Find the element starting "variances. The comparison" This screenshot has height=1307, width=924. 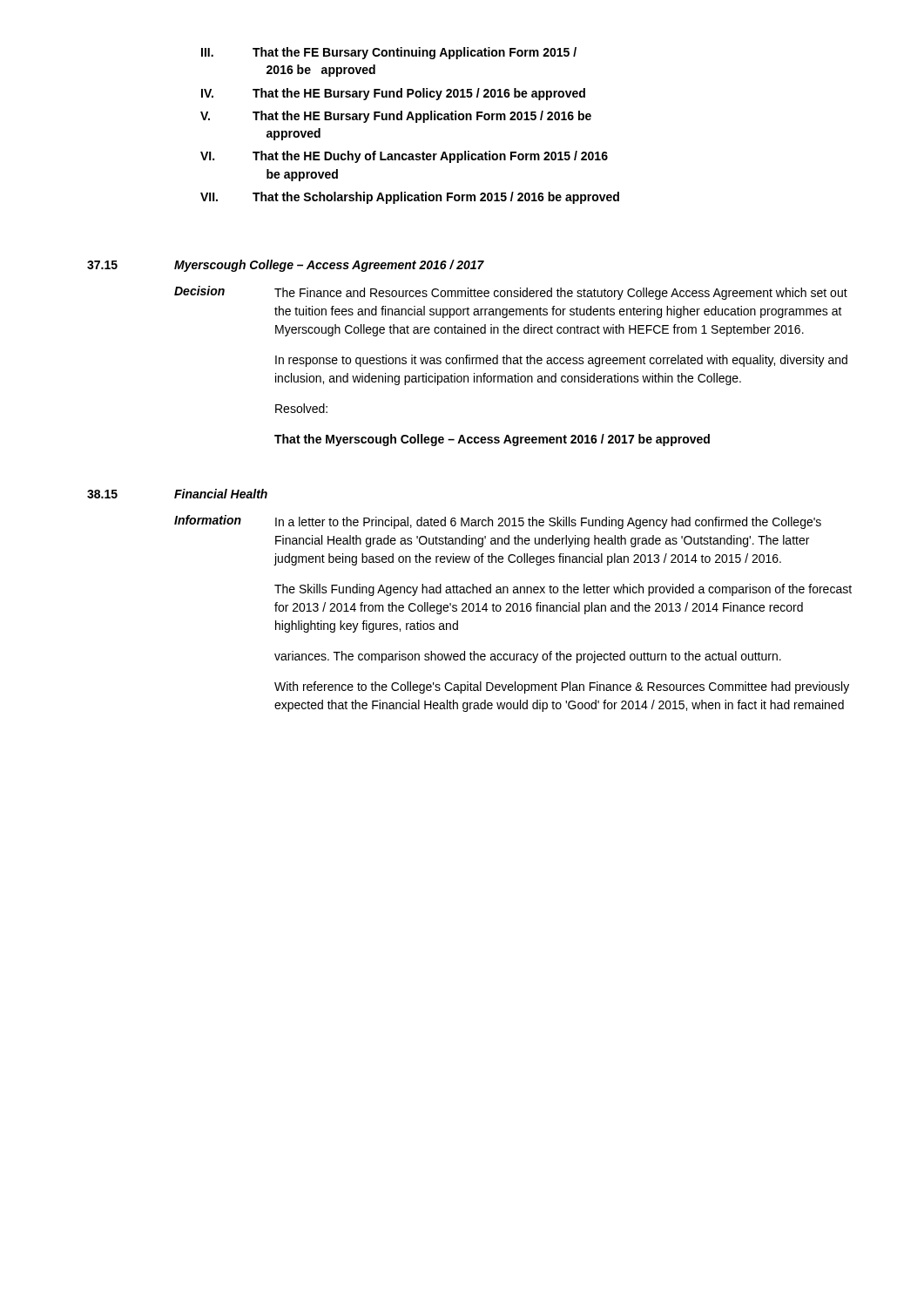pyautogui.click(x=528, y=656)
